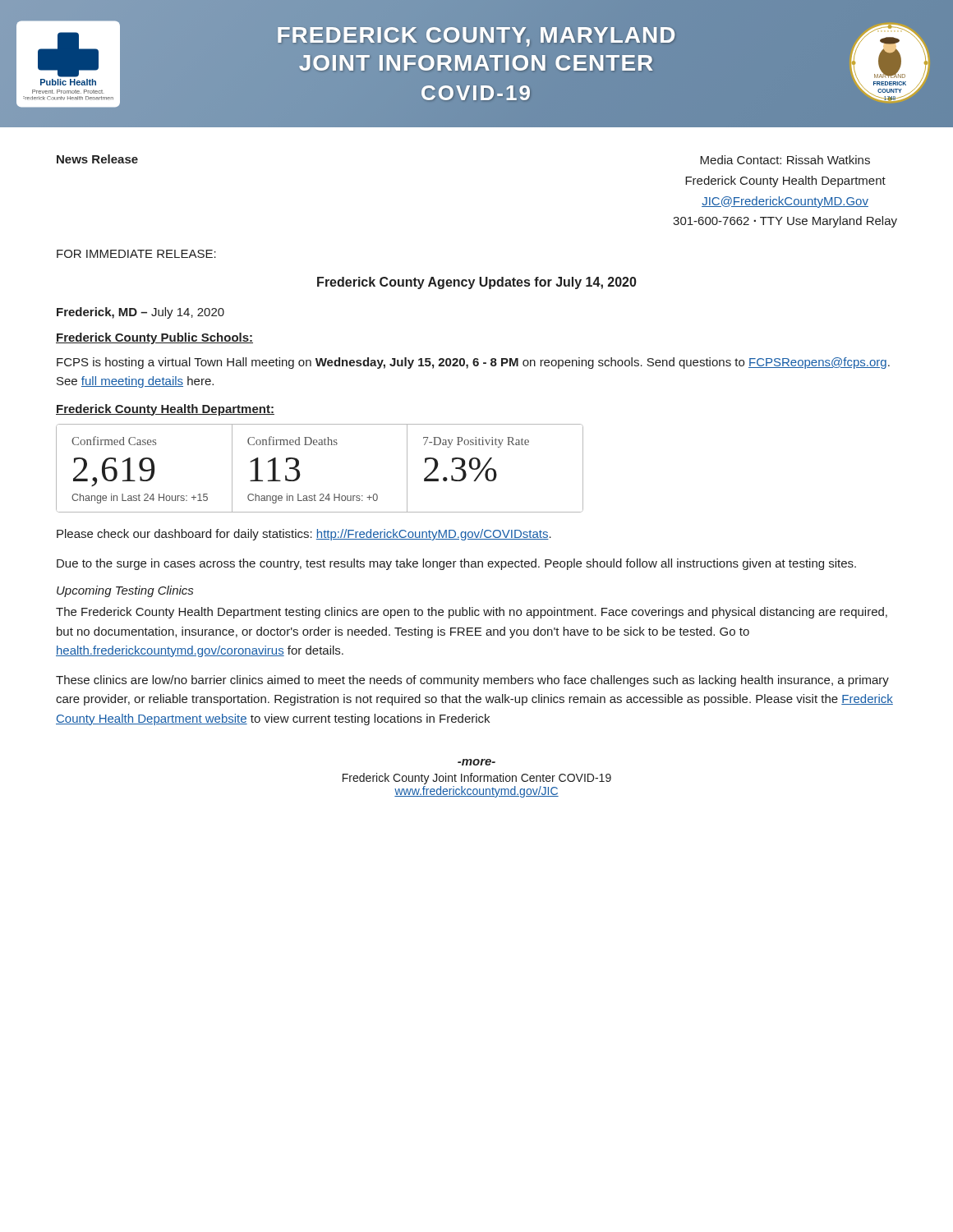Point to the block starting "Upcoming Testing Clinics"
This screenshot has width=953, height=1232.
[x=125, y=590]
